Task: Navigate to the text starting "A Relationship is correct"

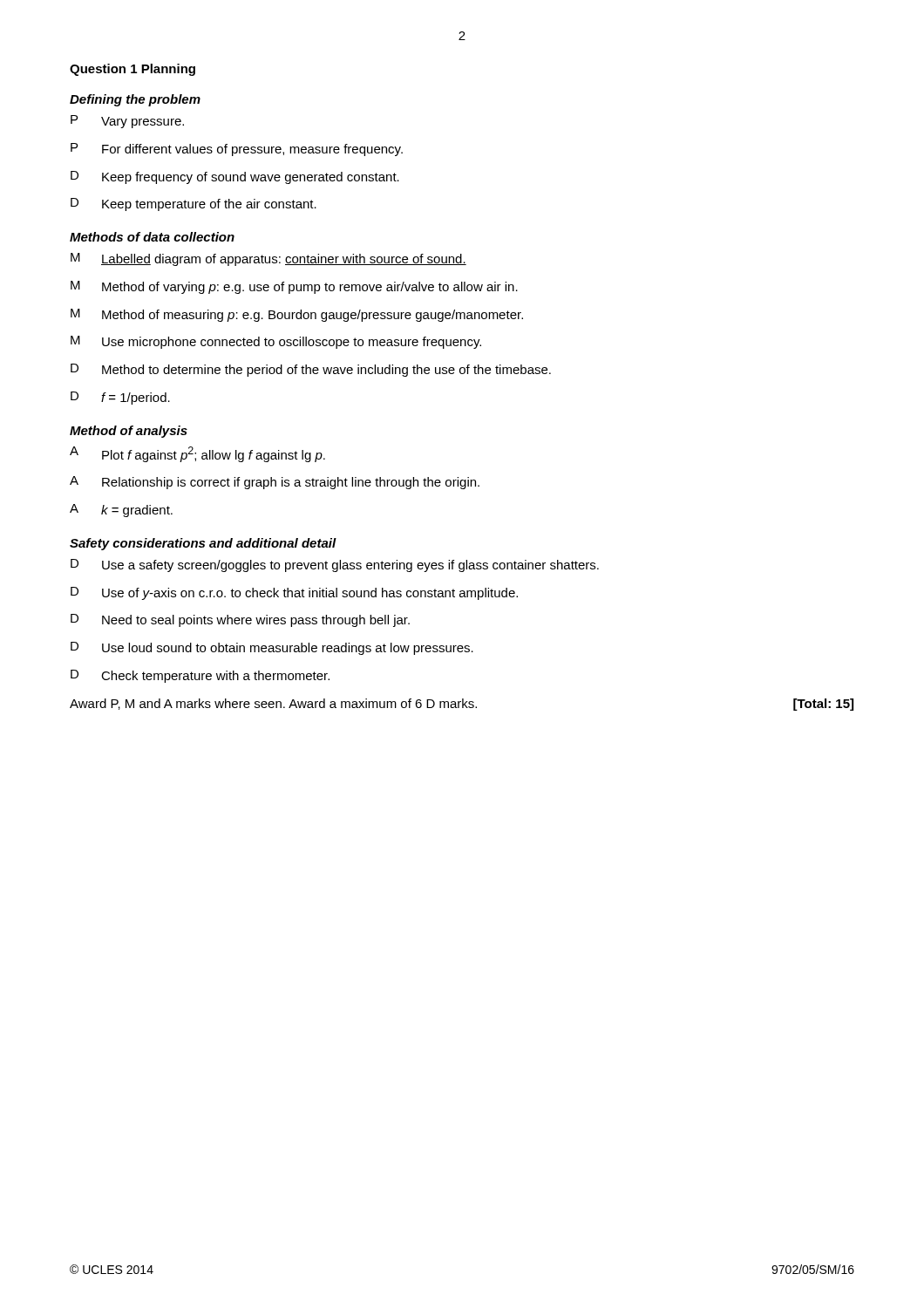Action: coord(462,482)
